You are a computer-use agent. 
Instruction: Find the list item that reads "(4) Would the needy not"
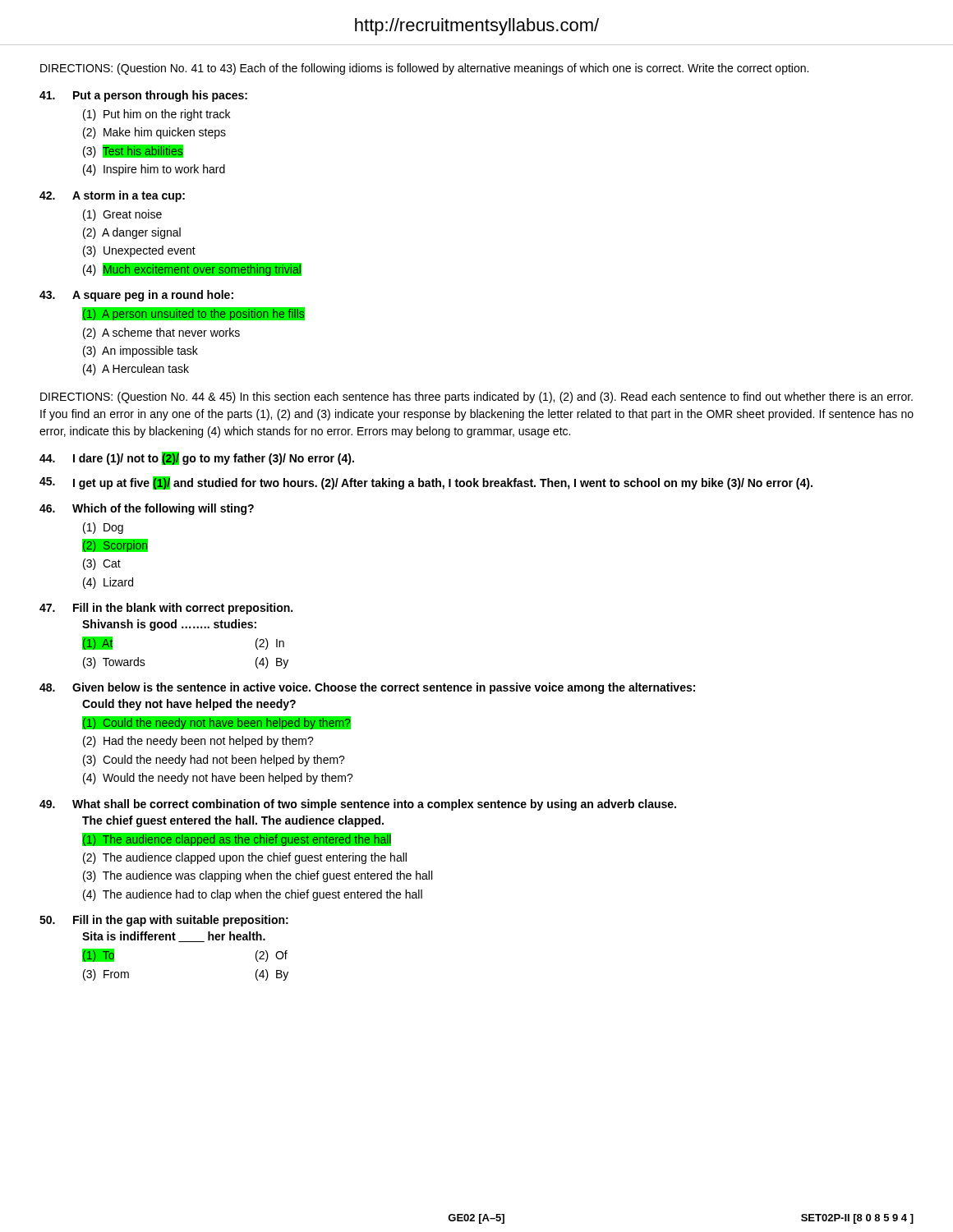[x=218, y=778]
